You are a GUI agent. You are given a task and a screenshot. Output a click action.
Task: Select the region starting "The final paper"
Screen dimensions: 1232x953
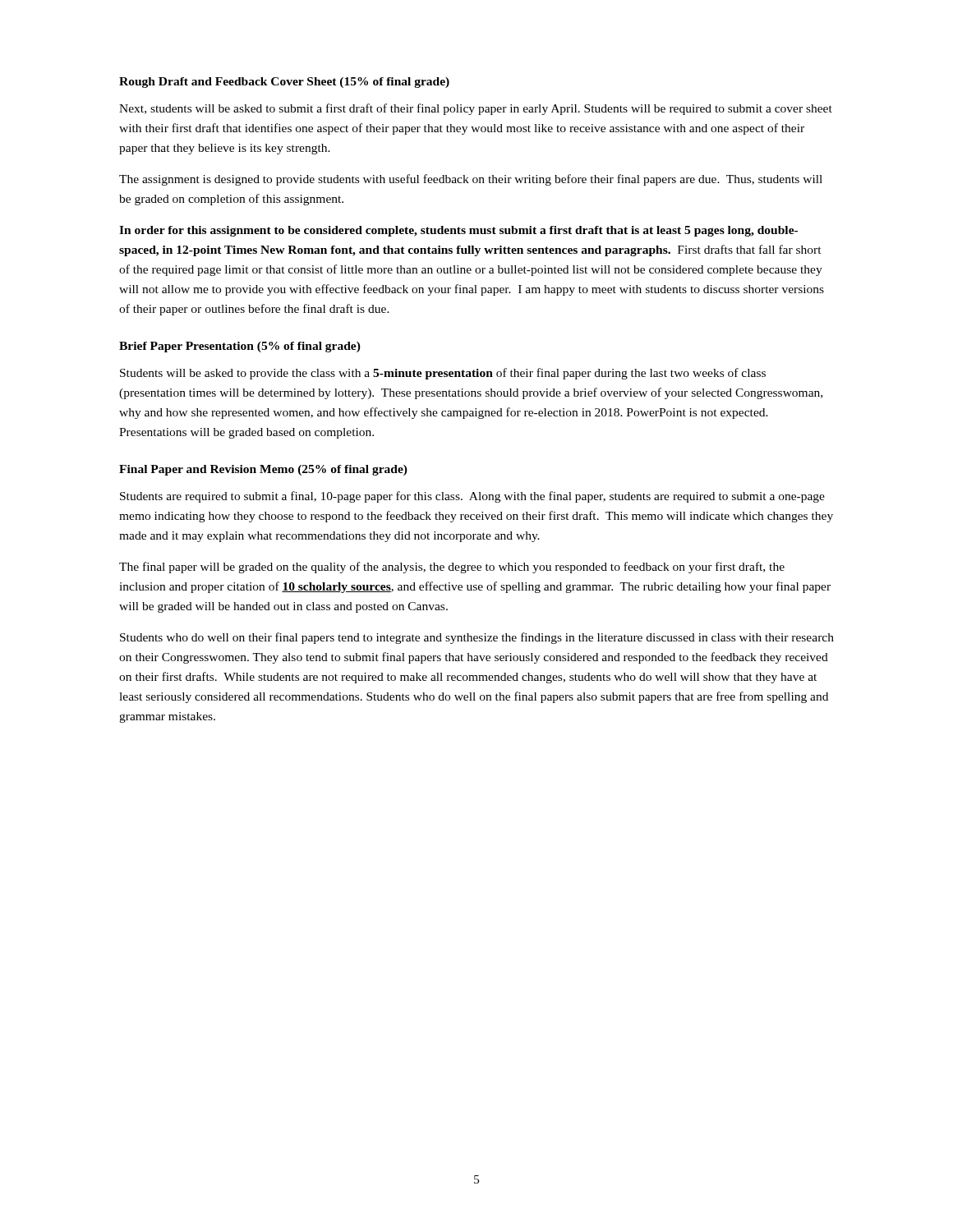tap(475, 586)
